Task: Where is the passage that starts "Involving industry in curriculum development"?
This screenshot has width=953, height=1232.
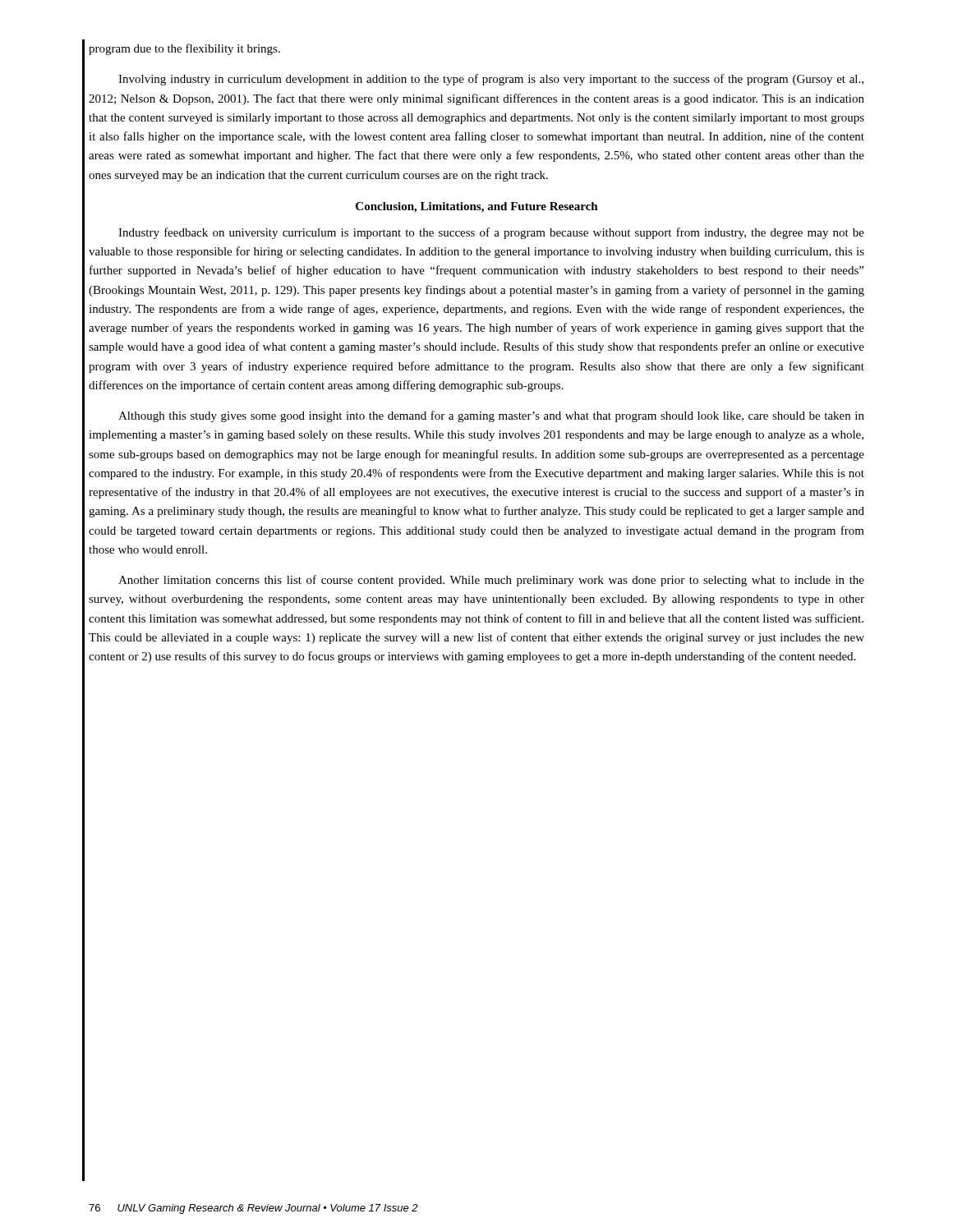Action: 476,127
